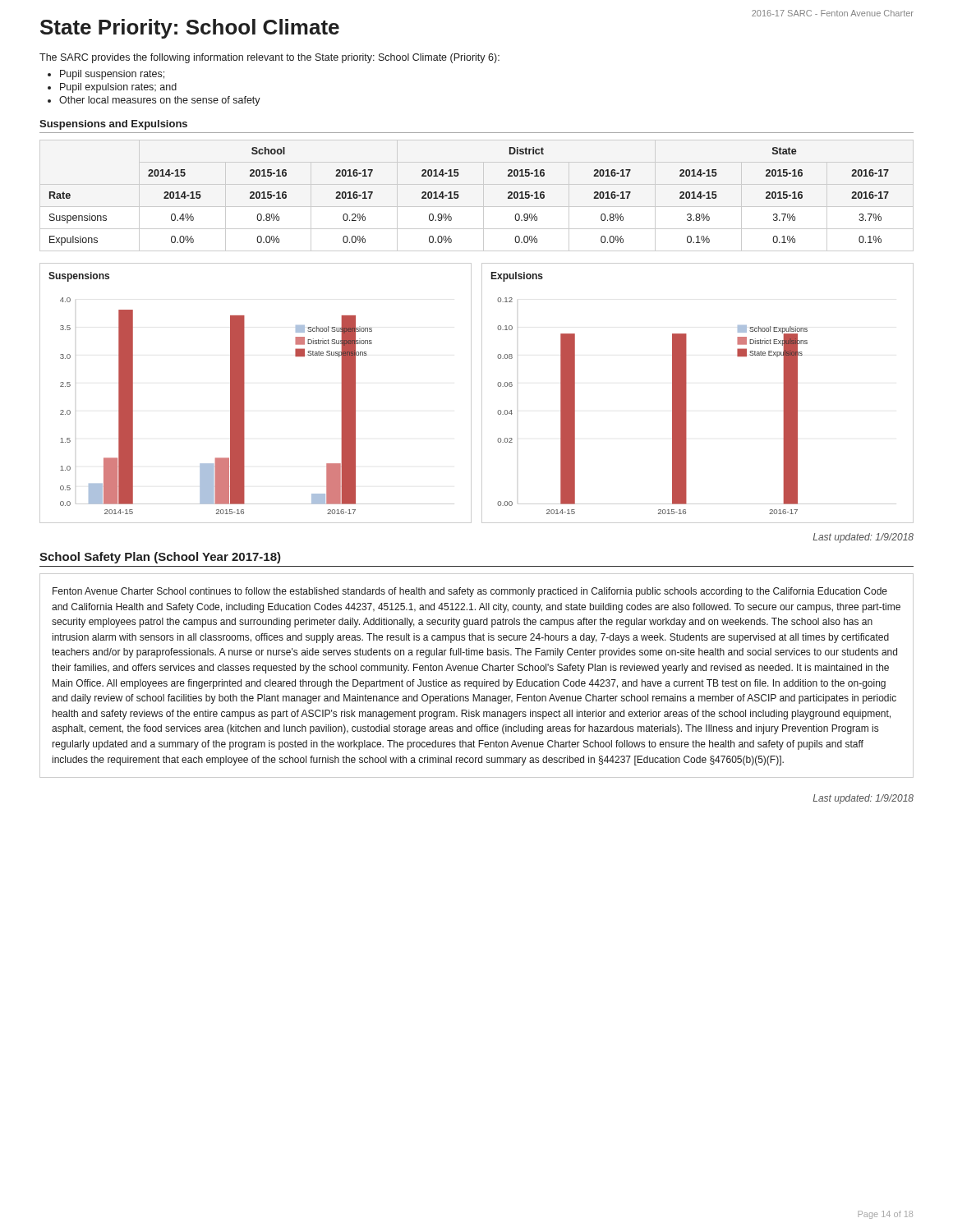Find the text block with the text "The SARC provides the following information"
953x1232 pixels.
point(270,57)
